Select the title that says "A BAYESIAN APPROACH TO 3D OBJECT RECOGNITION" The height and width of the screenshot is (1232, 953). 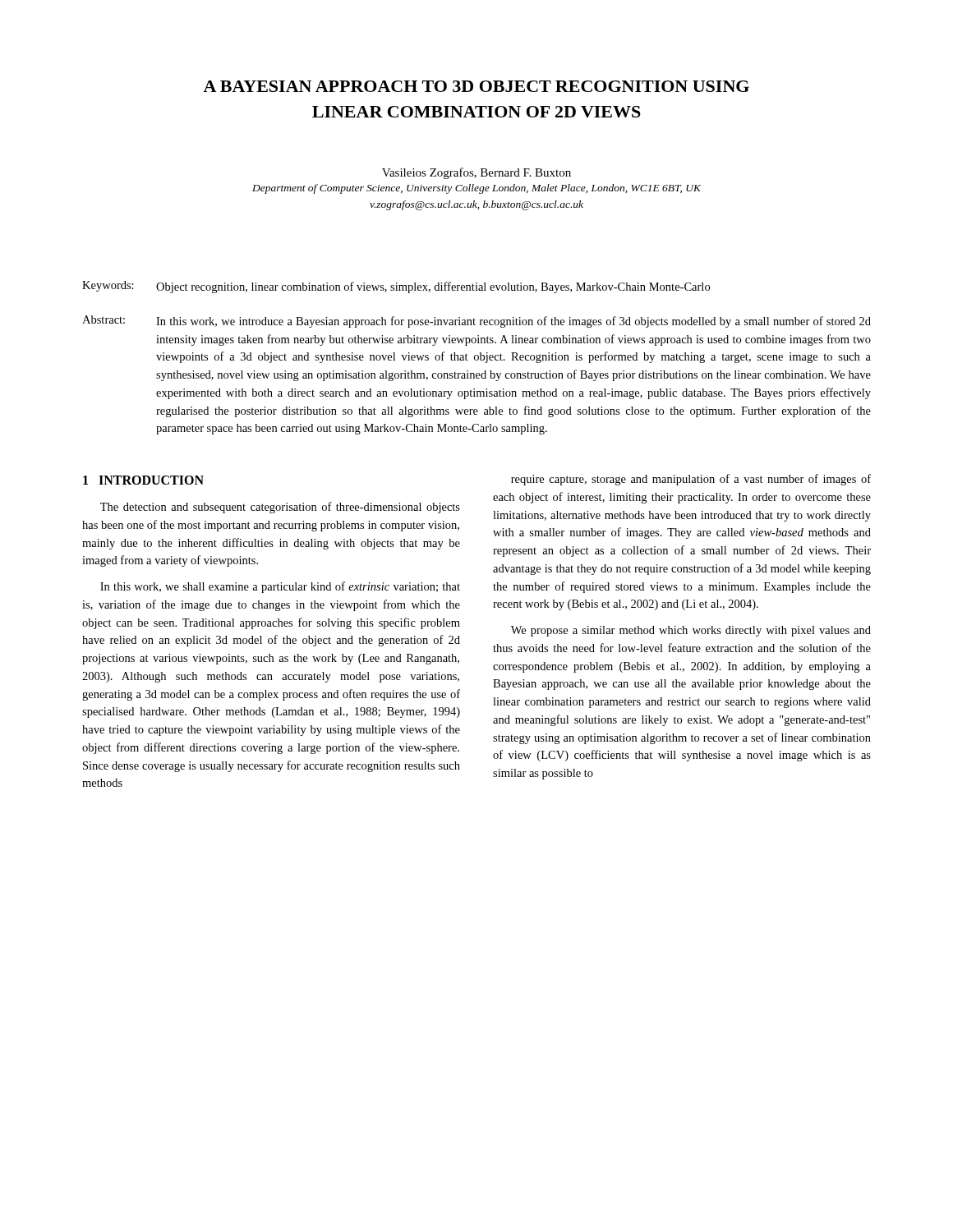[476, 99]
